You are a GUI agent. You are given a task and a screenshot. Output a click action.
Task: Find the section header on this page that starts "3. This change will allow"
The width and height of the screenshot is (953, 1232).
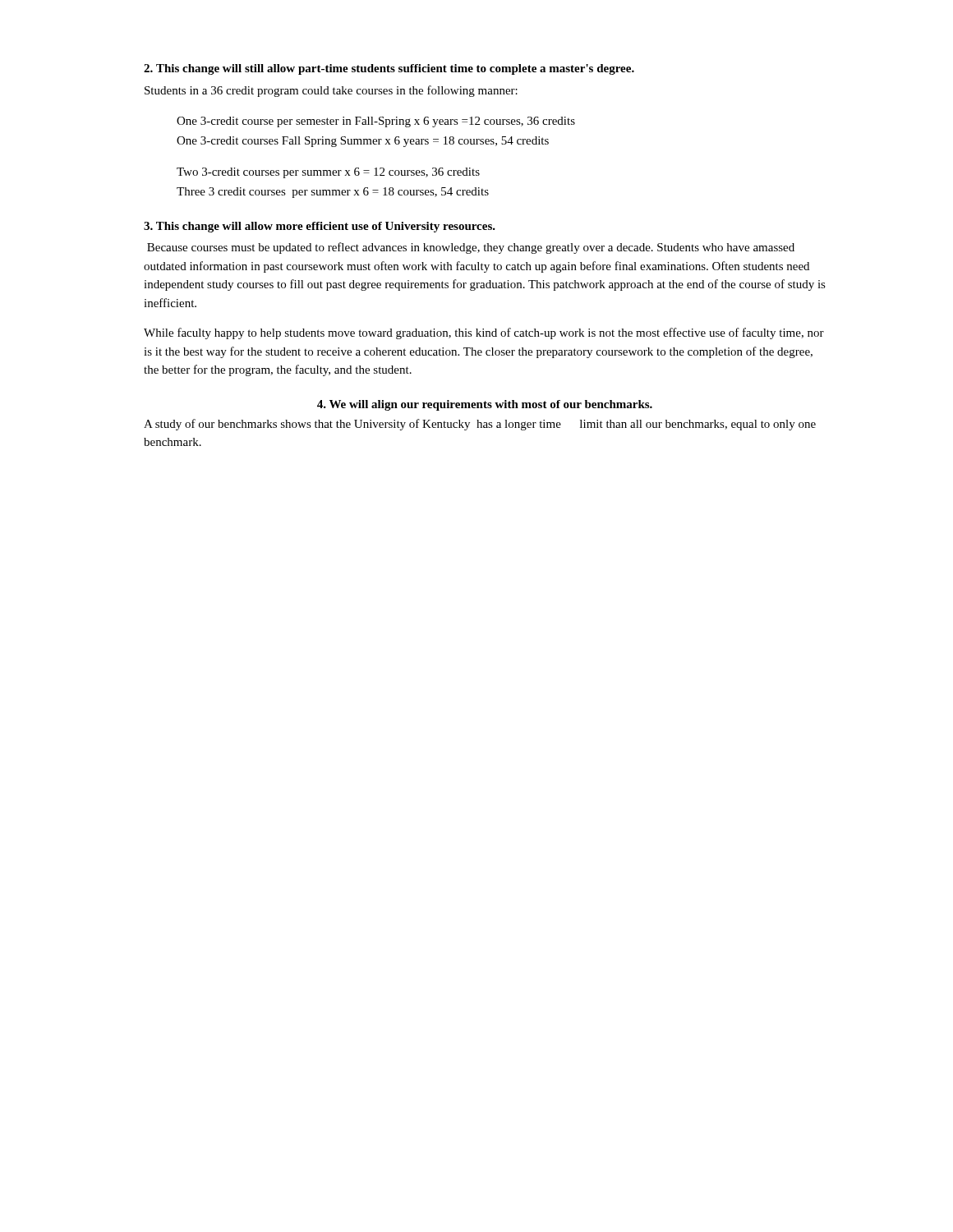click(x=320, y=226)
